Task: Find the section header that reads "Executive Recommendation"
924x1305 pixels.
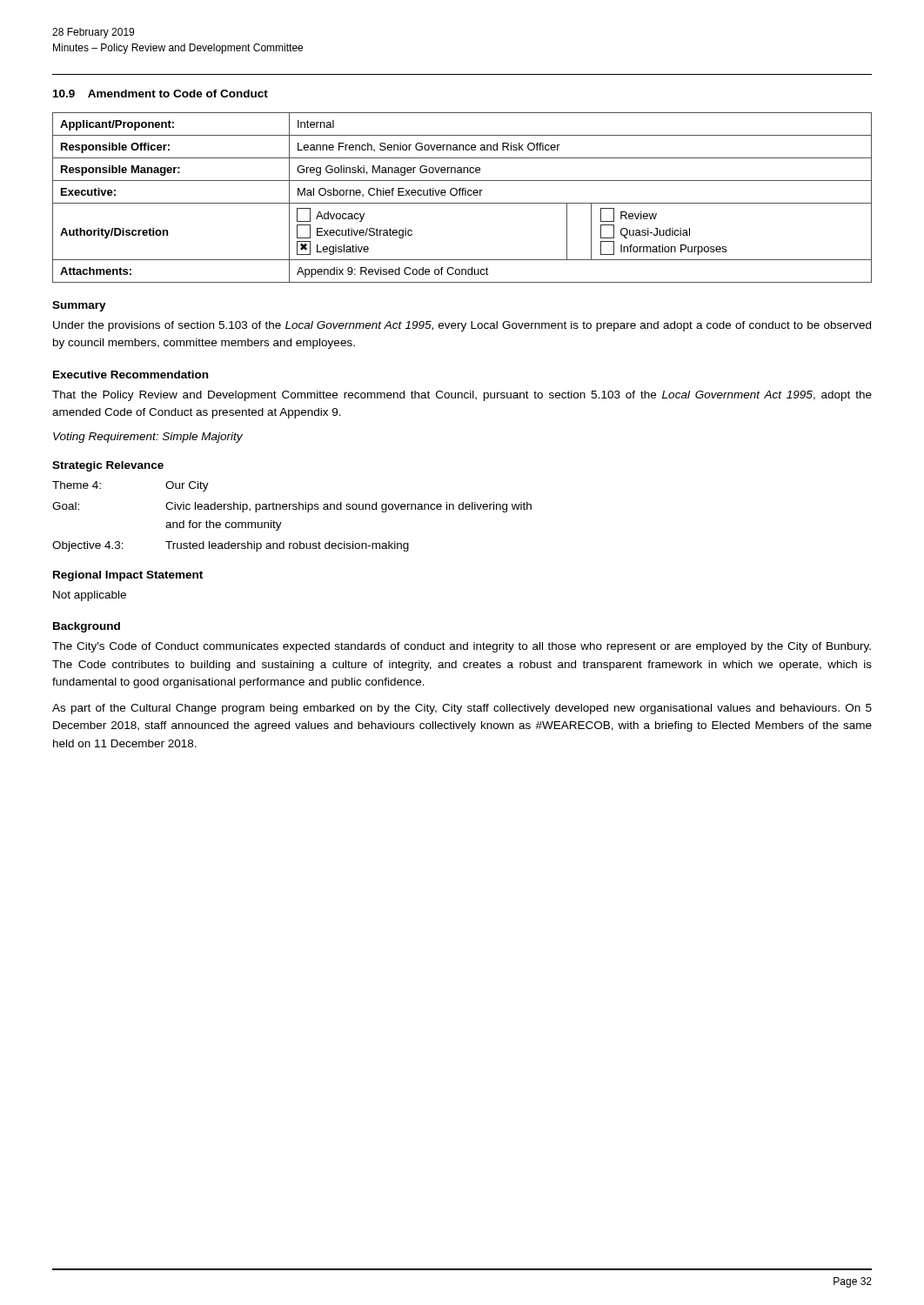Action: pos(131,374)
